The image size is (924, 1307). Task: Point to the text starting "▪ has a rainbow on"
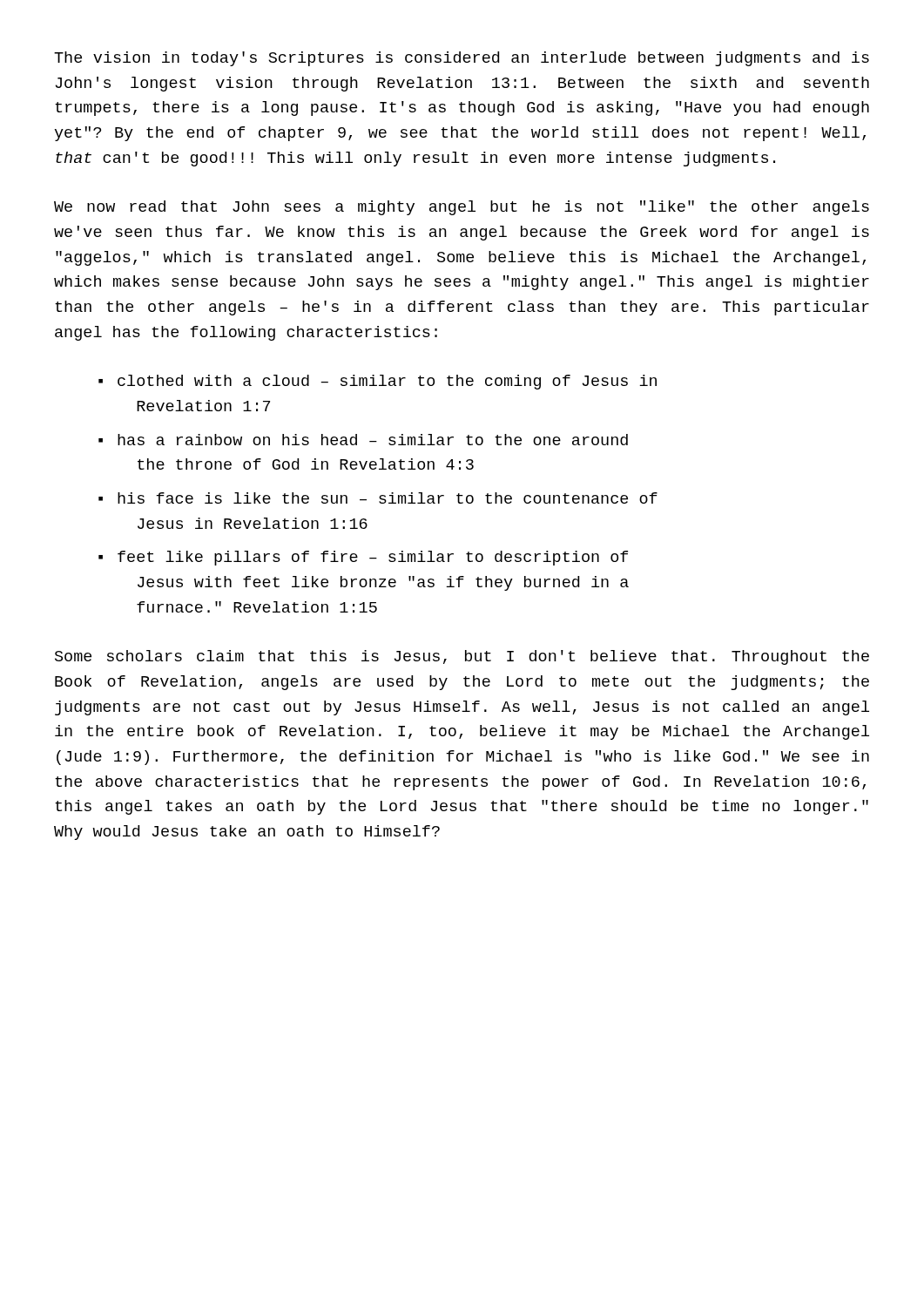click(483, 454)
